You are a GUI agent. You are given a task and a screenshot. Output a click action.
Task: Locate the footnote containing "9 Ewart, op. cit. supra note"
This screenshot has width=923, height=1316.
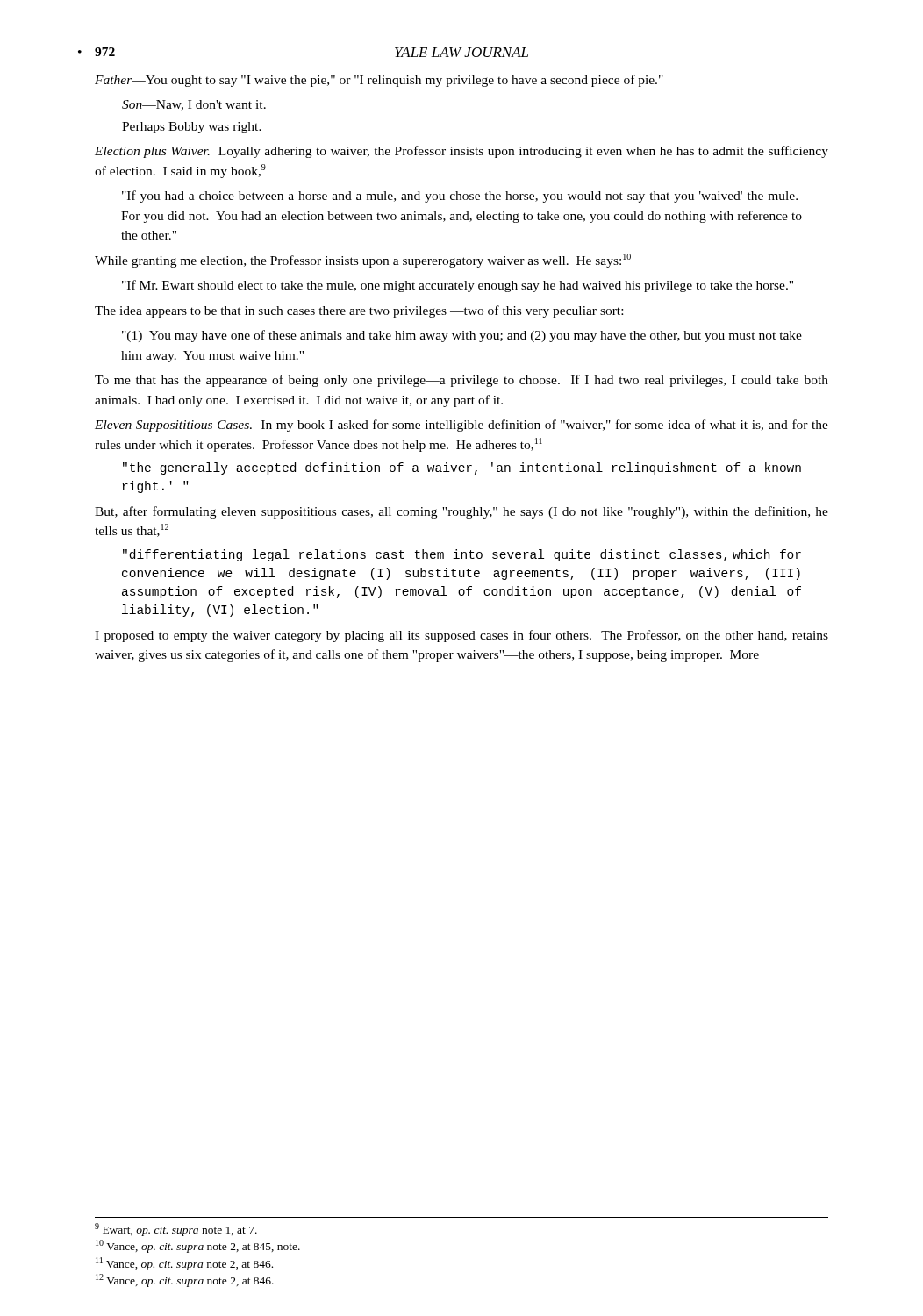(176, 1228)
